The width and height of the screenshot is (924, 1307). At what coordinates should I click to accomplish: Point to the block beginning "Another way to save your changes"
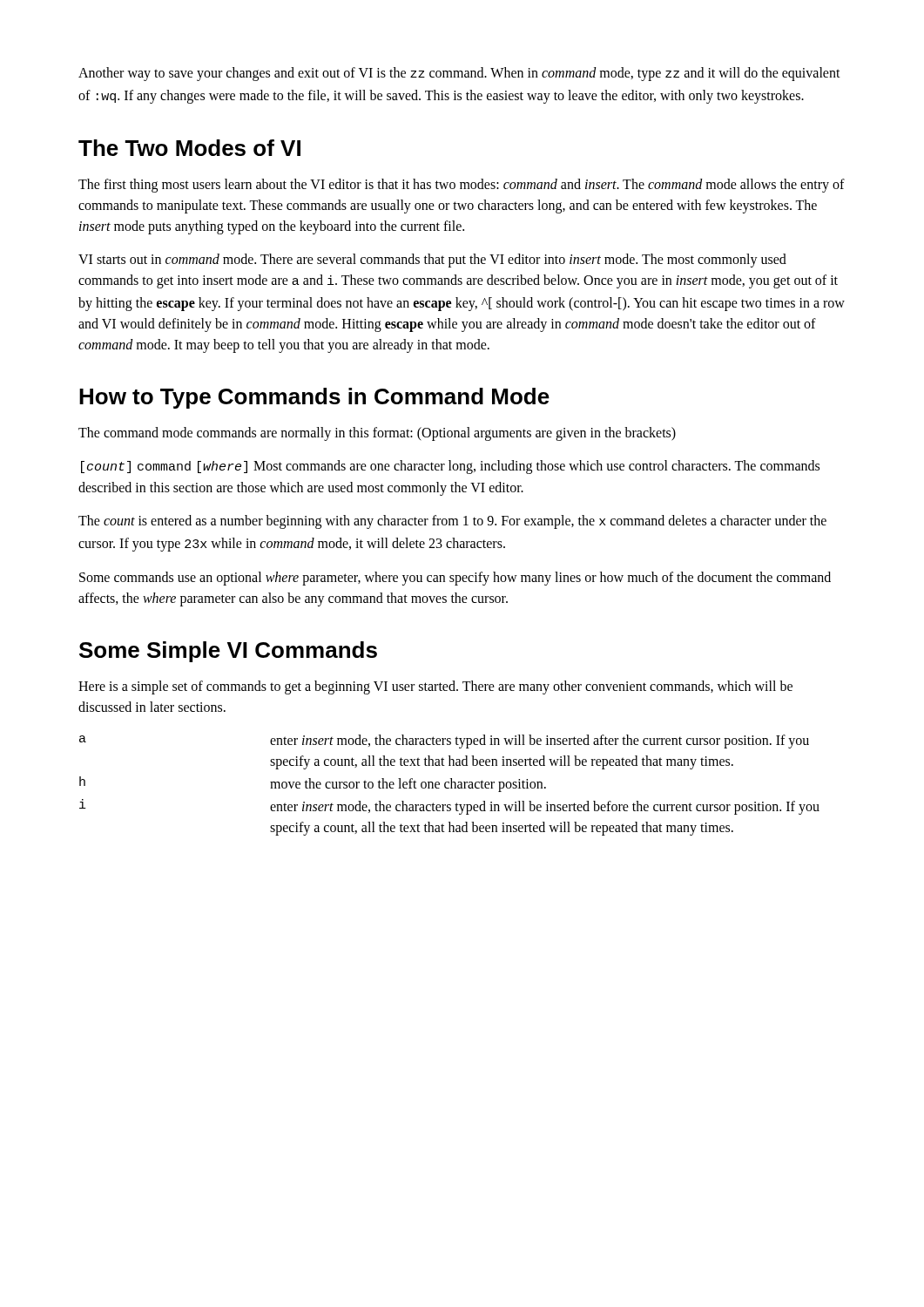(459, 85)
